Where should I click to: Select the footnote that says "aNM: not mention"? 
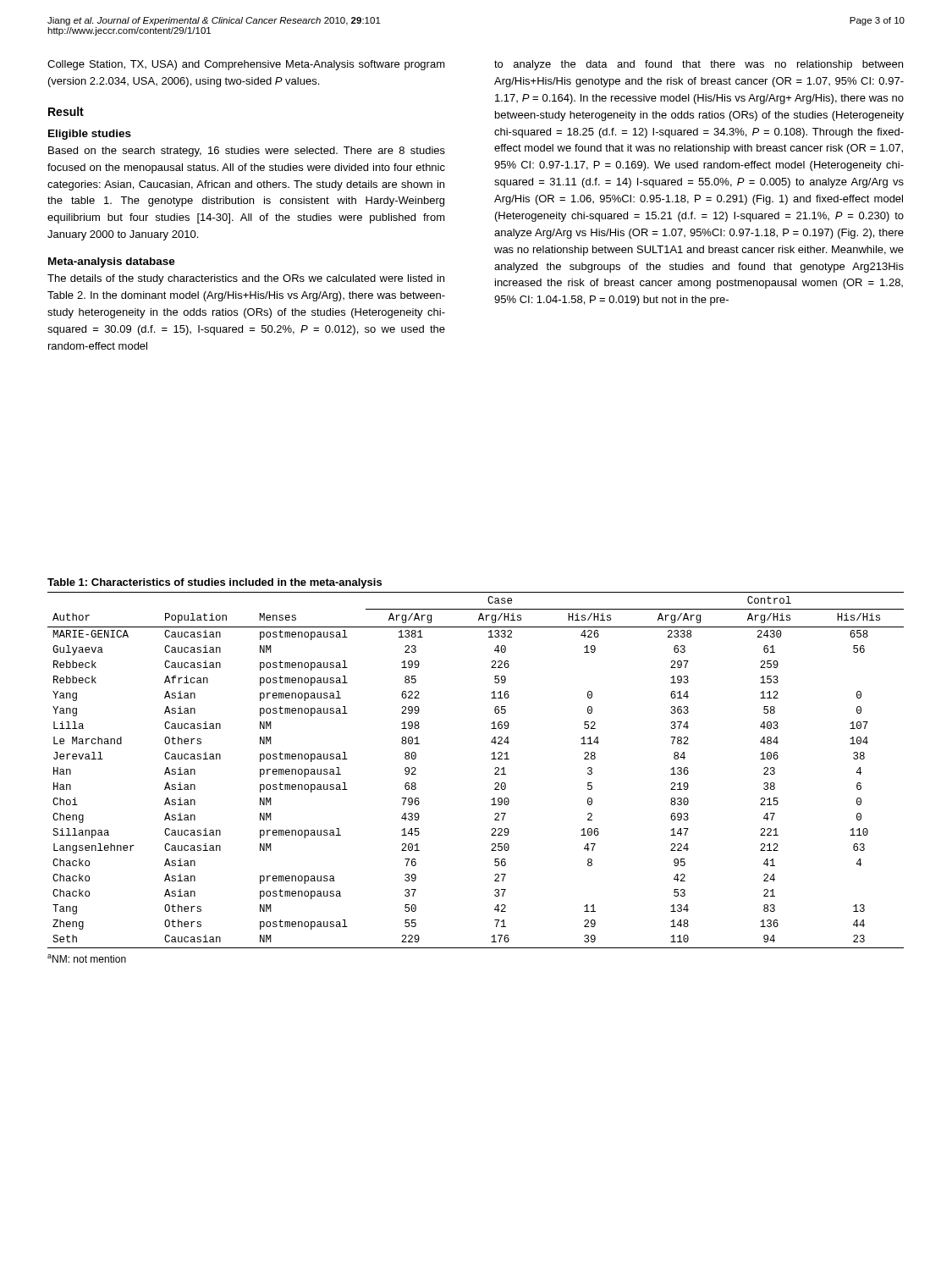pyautogui.click(x=87, y=958)
